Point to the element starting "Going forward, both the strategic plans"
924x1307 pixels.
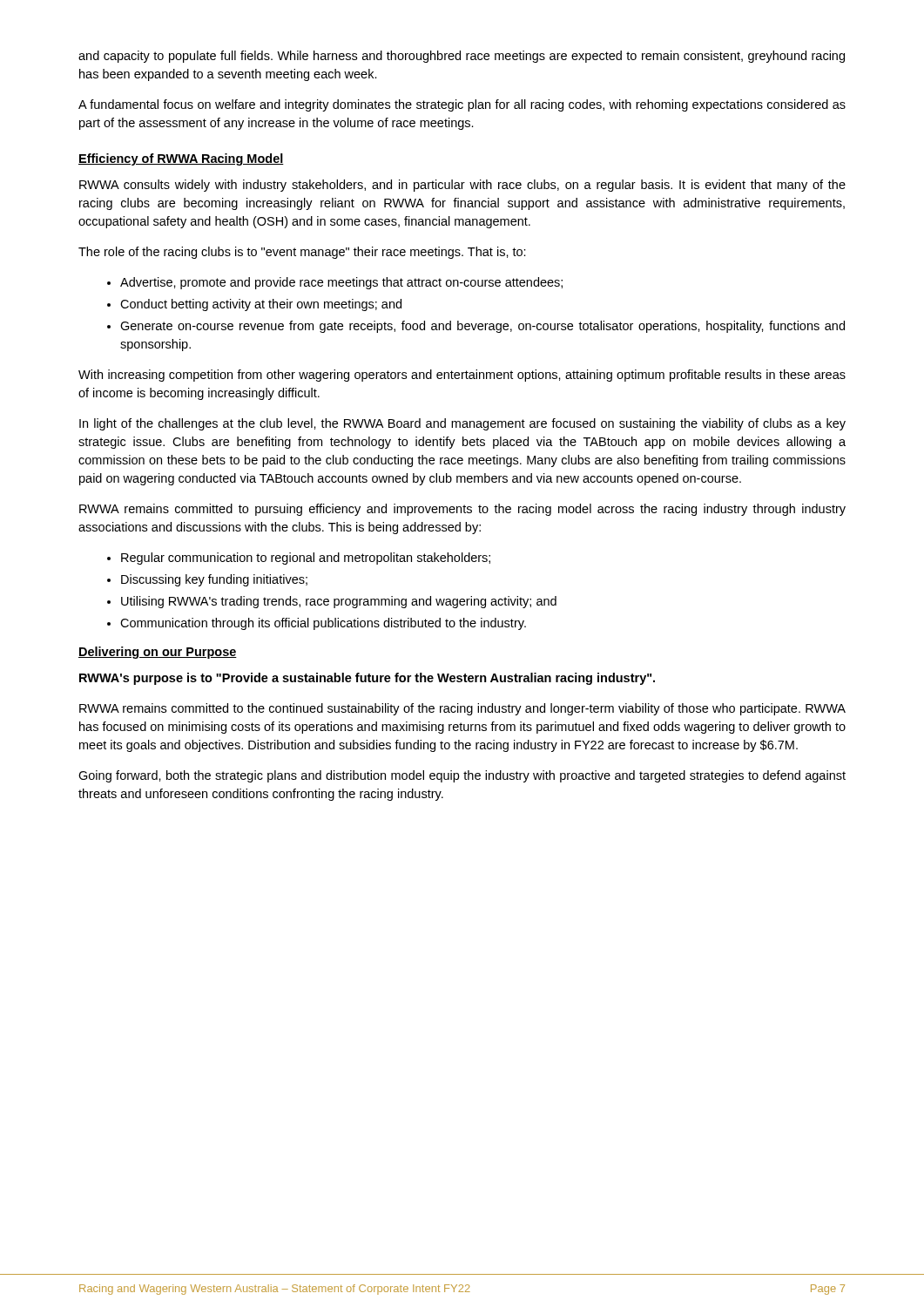pyautogui.click(x=462, y=785)
